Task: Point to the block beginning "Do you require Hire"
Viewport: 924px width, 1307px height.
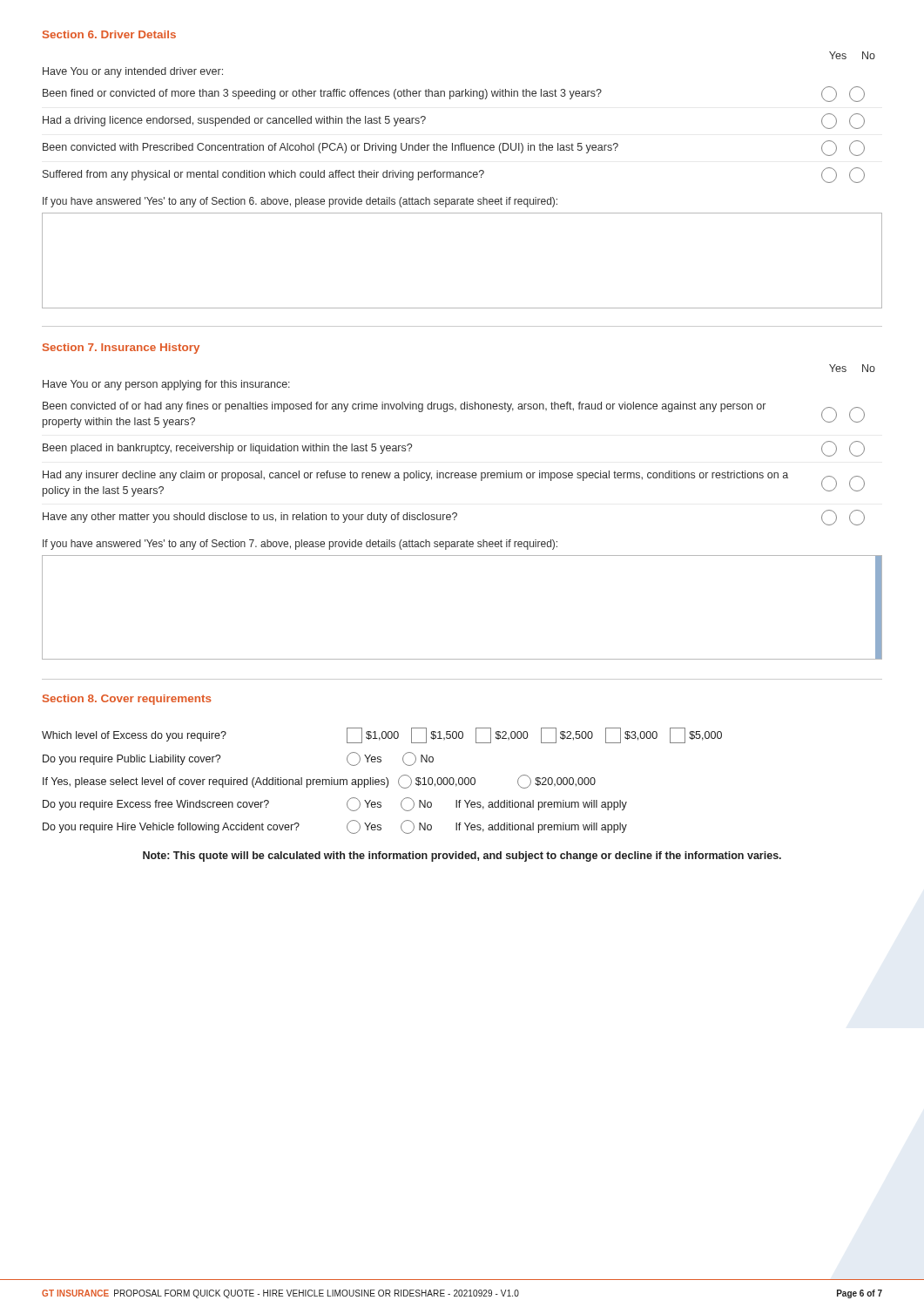Action: point(171,827)
